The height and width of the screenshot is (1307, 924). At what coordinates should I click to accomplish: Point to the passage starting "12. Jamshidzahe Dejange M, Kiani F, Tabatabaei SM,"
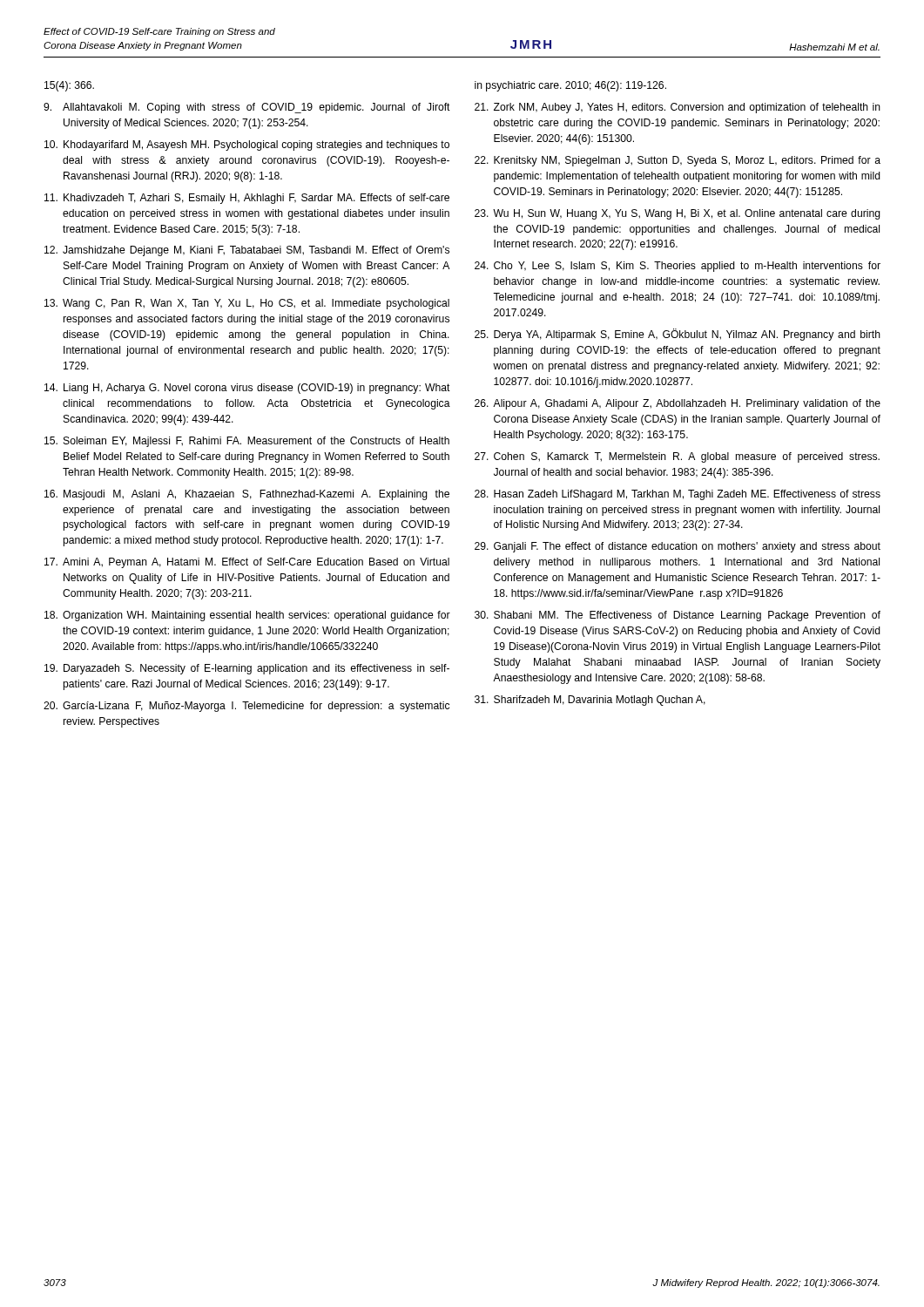[x=247, y=267]
